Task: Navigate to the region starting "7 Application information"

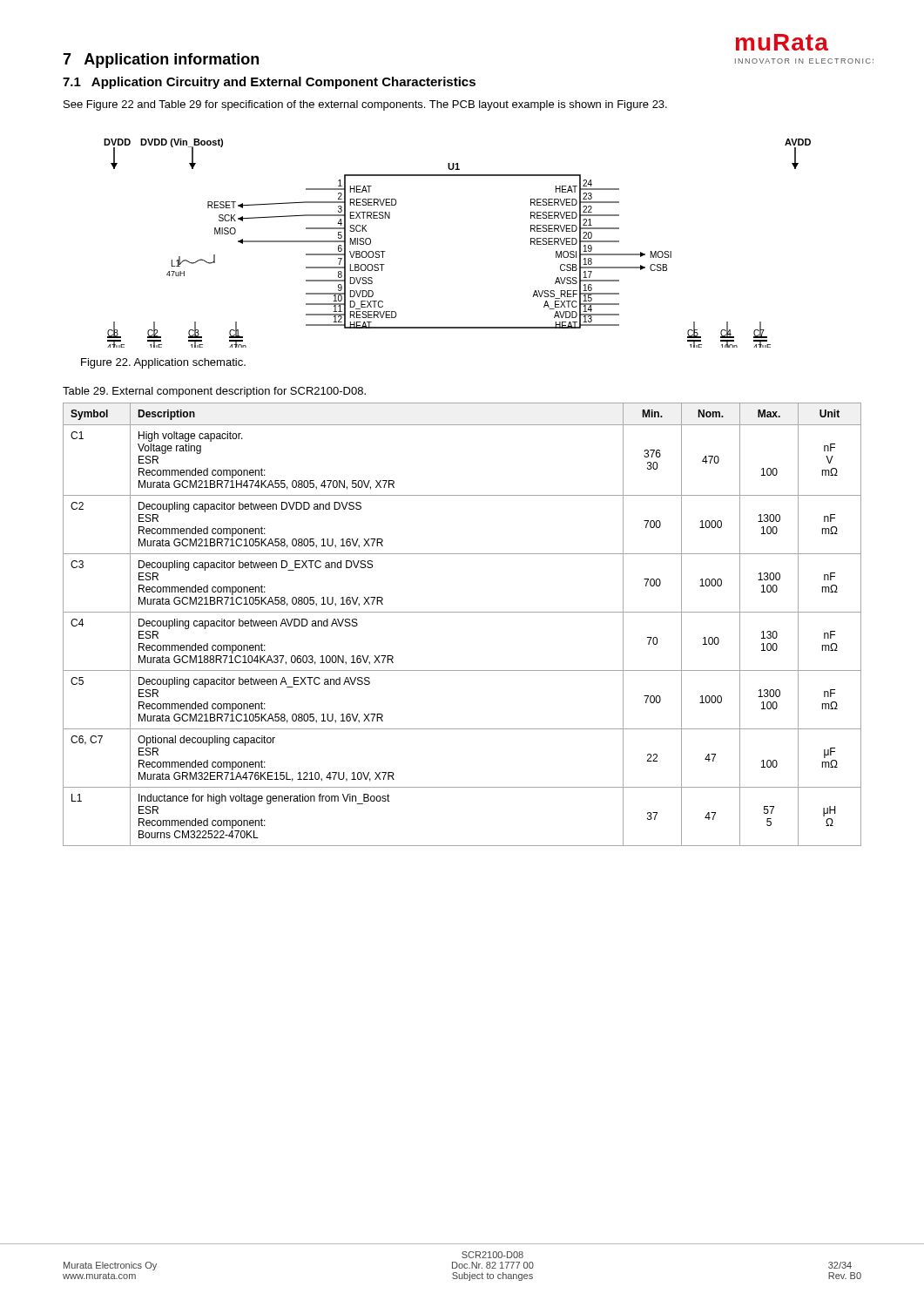Action: [162, 61]
